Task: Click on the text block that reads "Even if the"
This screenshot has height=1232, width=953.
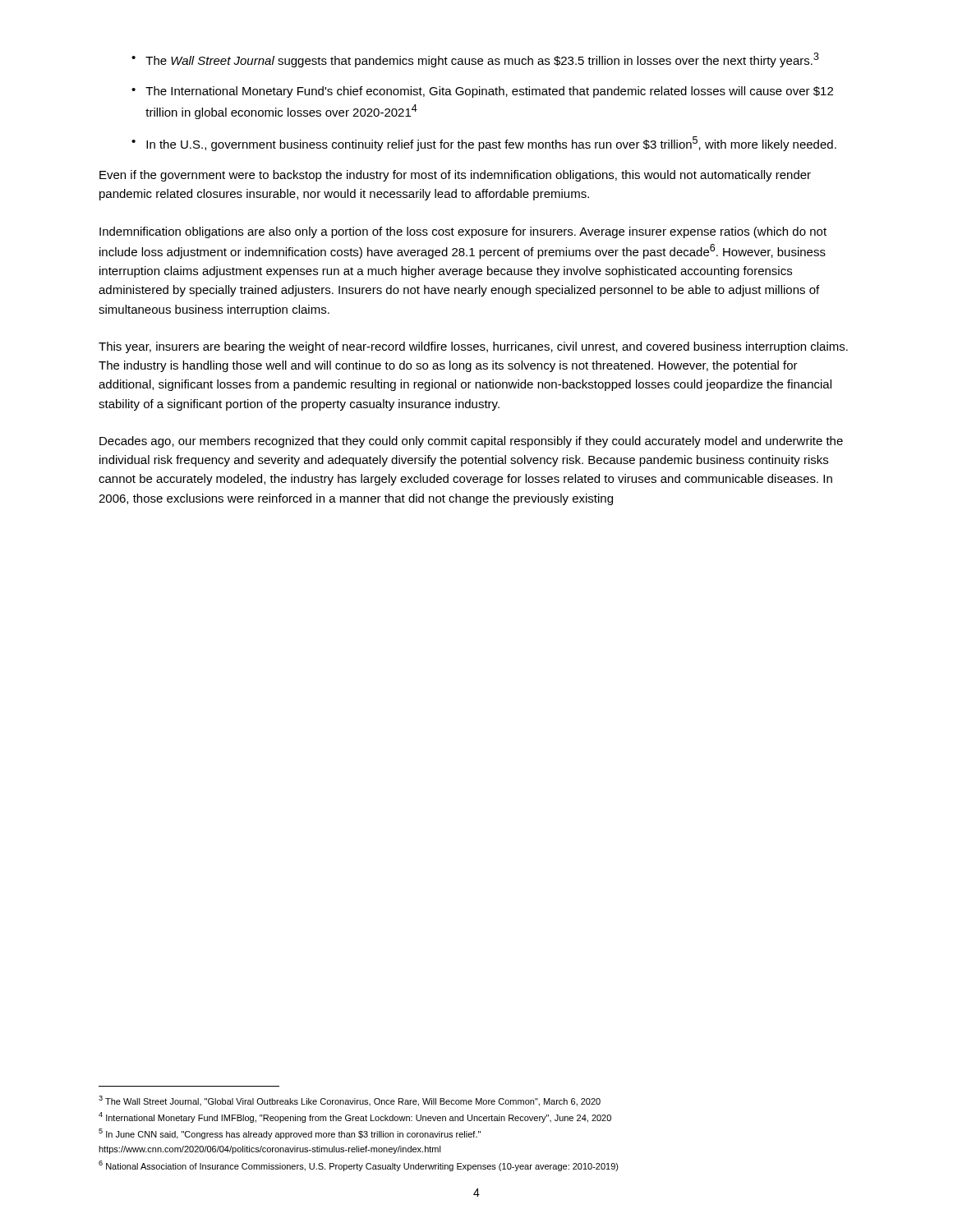Action: (x=455, y=184)
